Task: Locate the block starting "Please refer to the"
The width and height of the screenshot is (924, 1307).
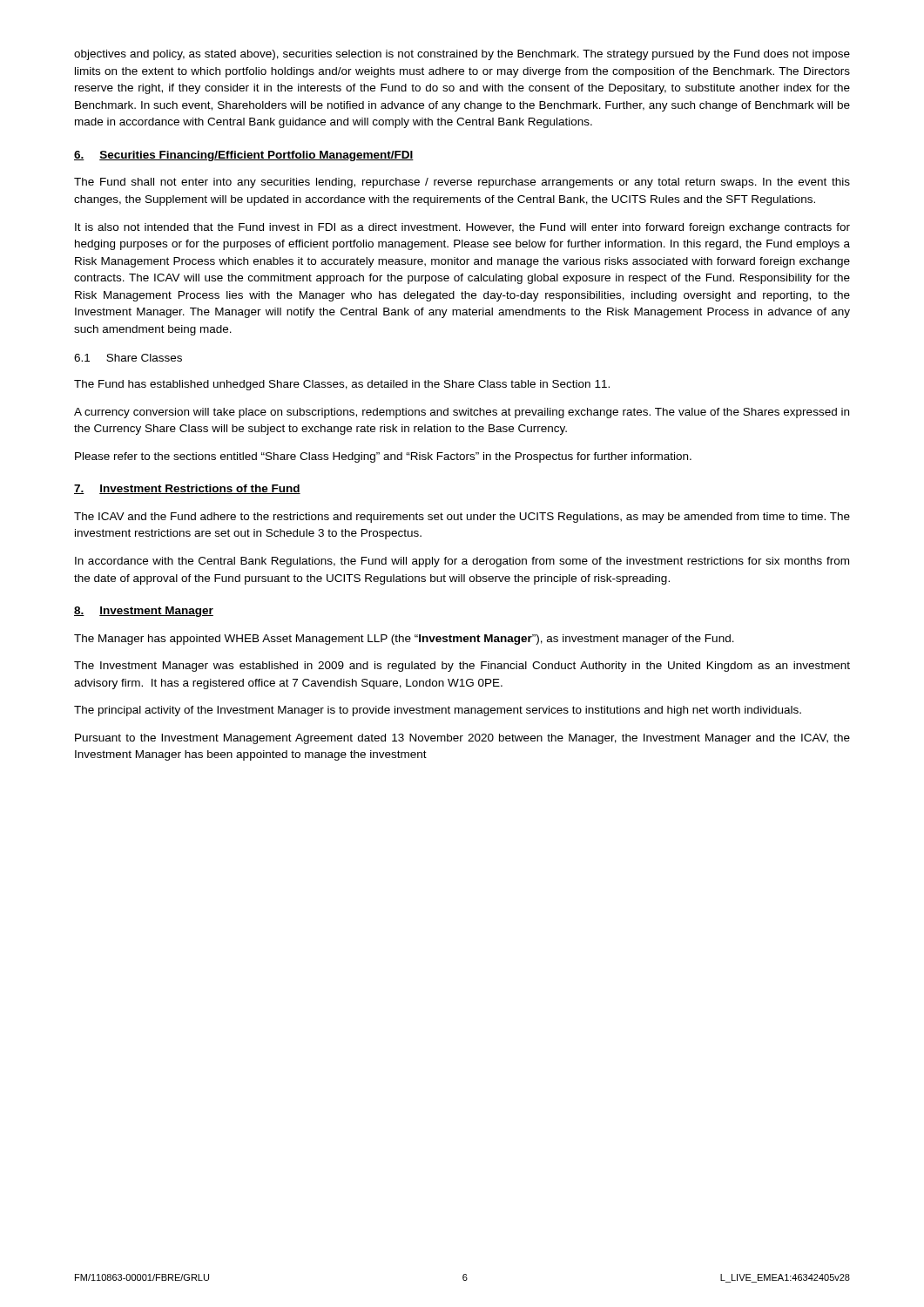Action: [x=462, y=456]
